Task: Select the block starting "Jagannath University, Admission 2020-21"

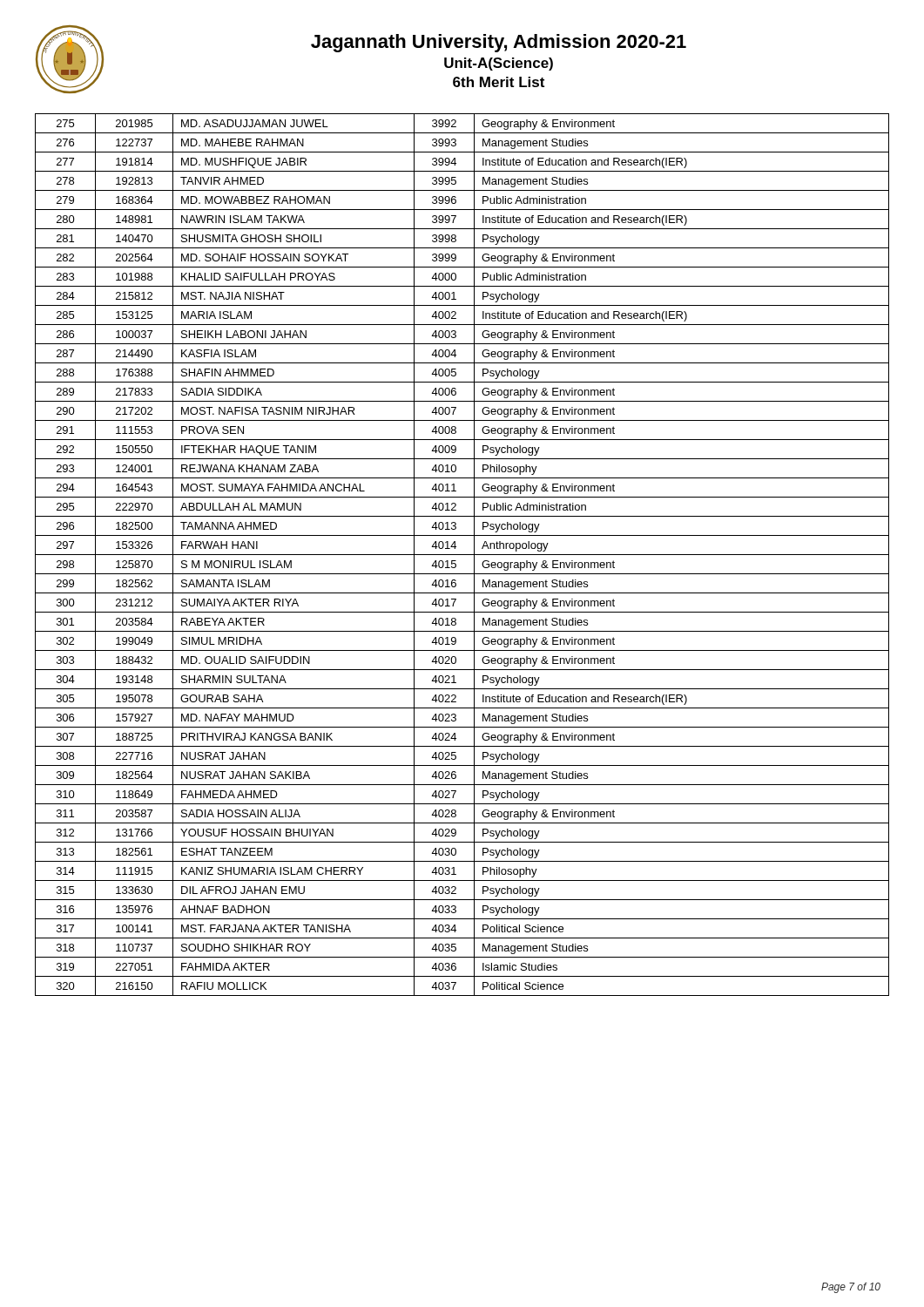Action: pos(499,41)
